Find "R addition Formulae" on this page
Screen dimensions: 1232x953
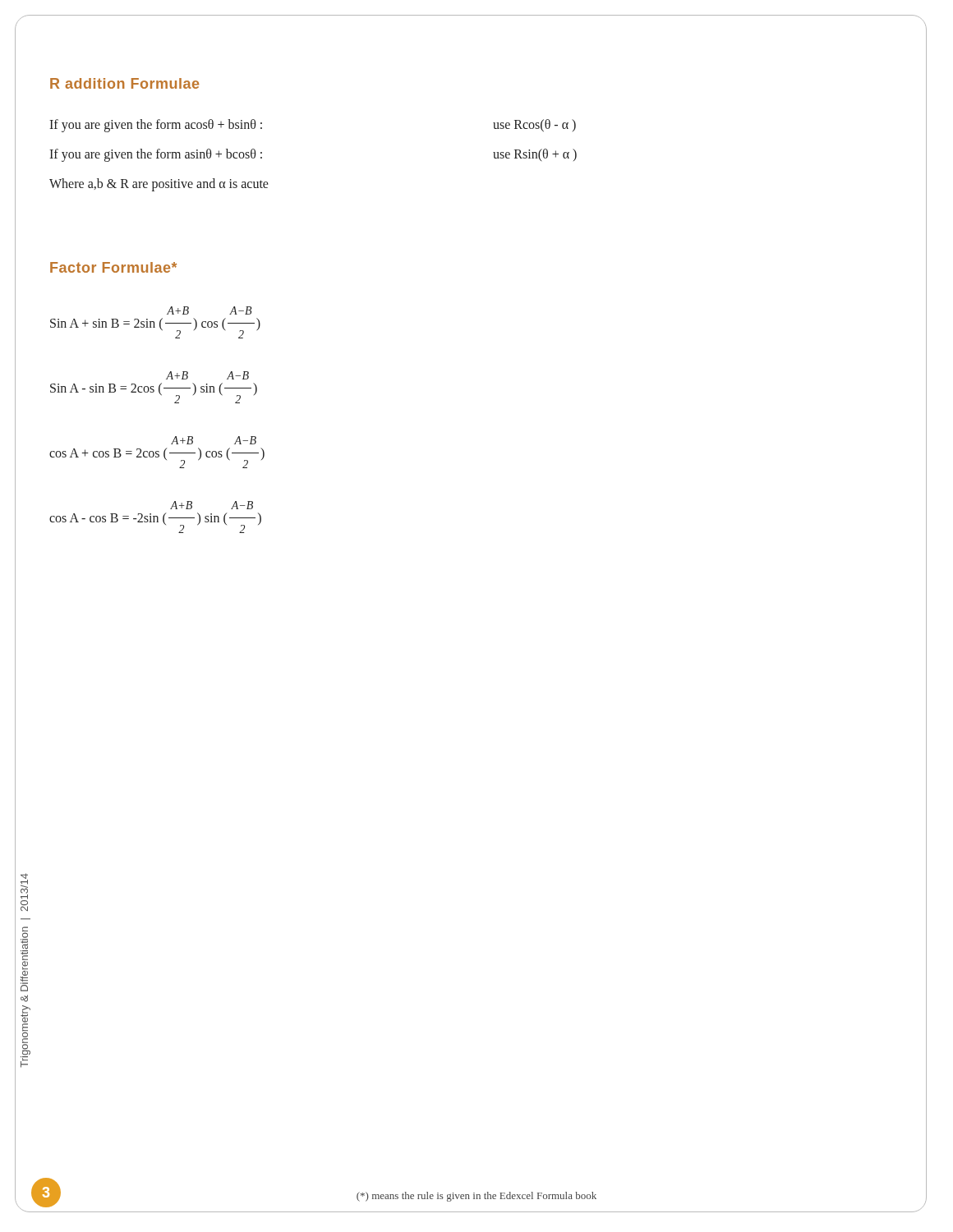[x=125, y=84]
